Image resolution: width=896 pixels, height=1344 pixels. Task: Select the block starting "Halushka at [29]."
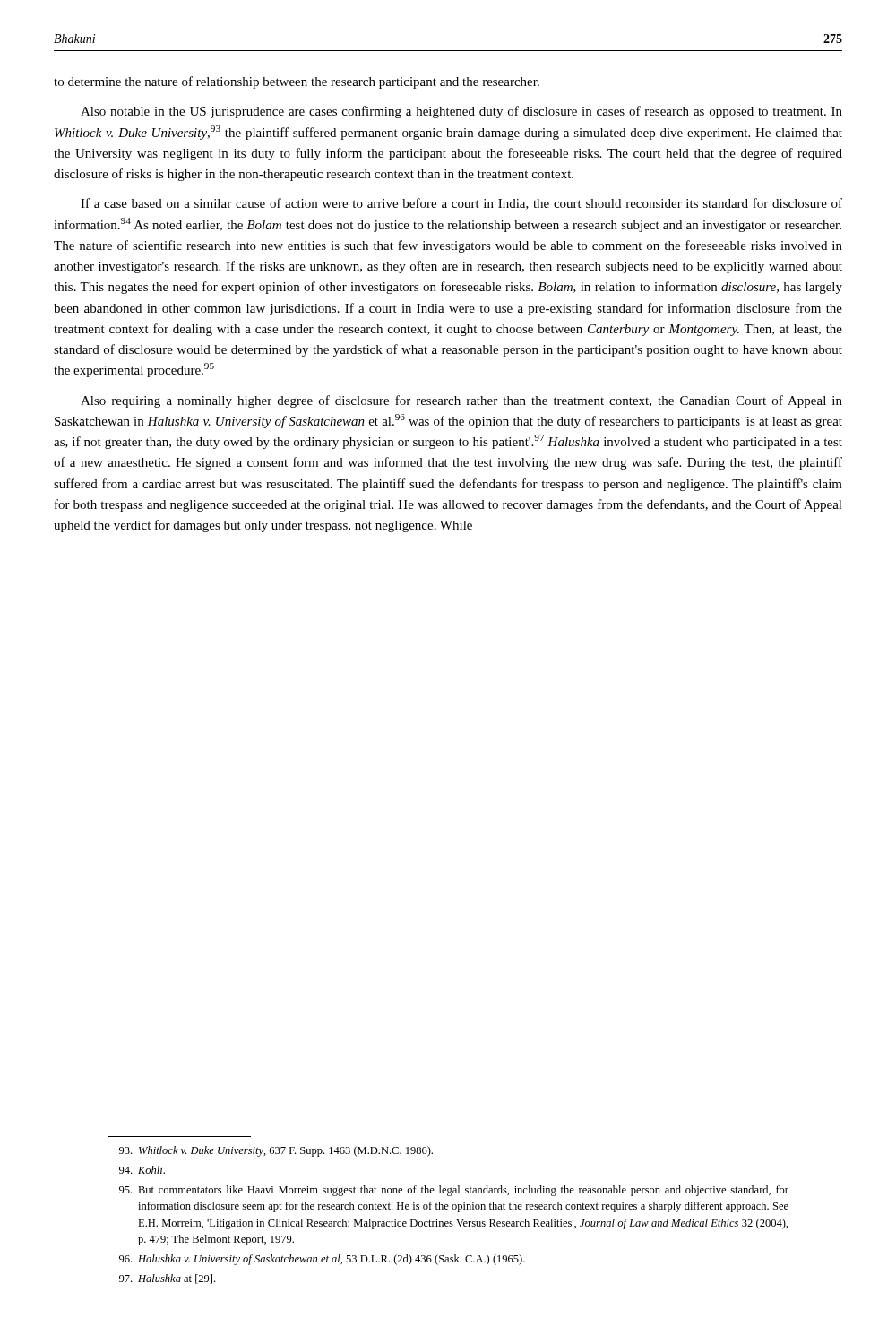pyautogui.click(x=167, y=1279)
